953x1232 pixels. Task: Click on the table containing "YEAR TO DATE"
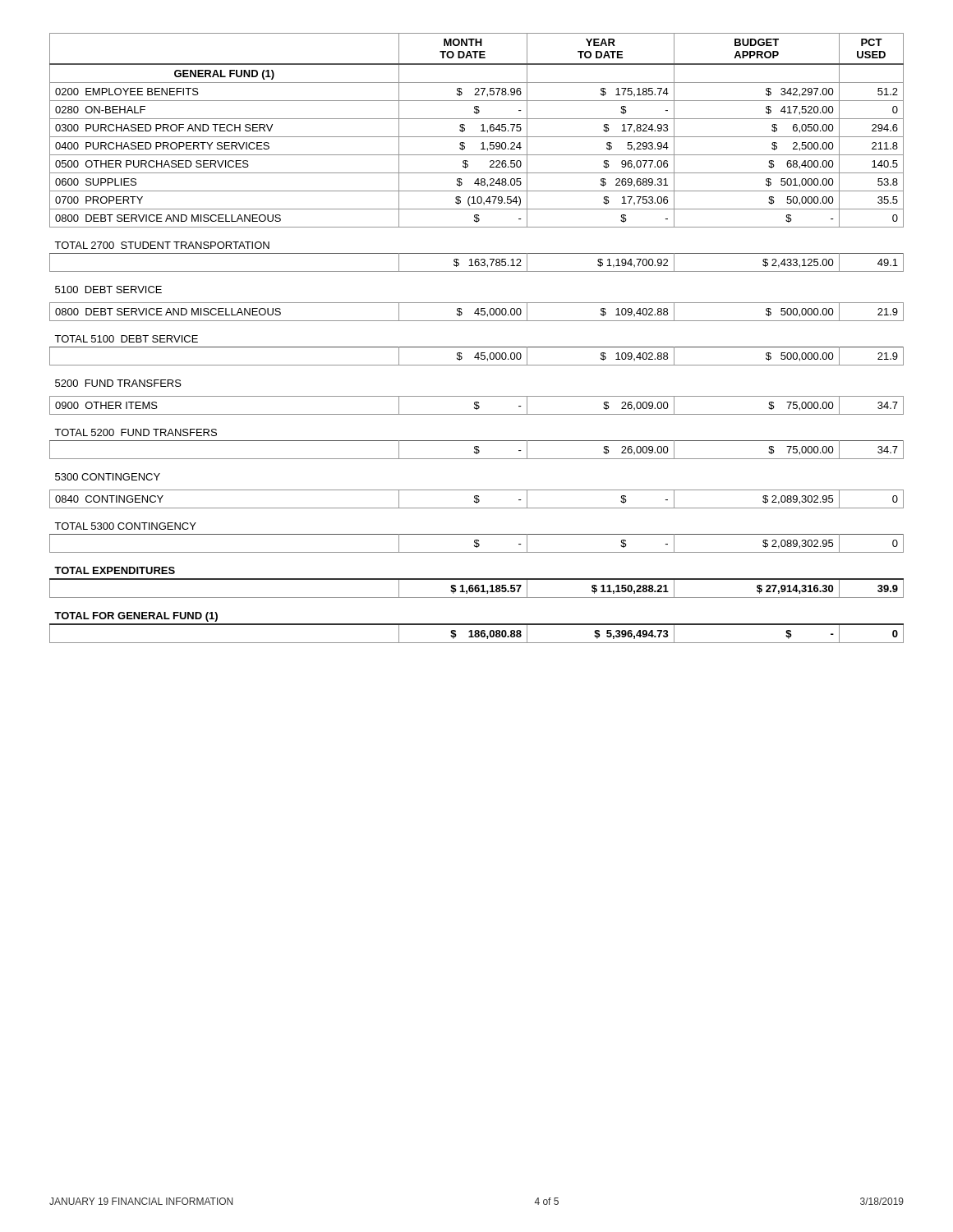tap(476, 338)
